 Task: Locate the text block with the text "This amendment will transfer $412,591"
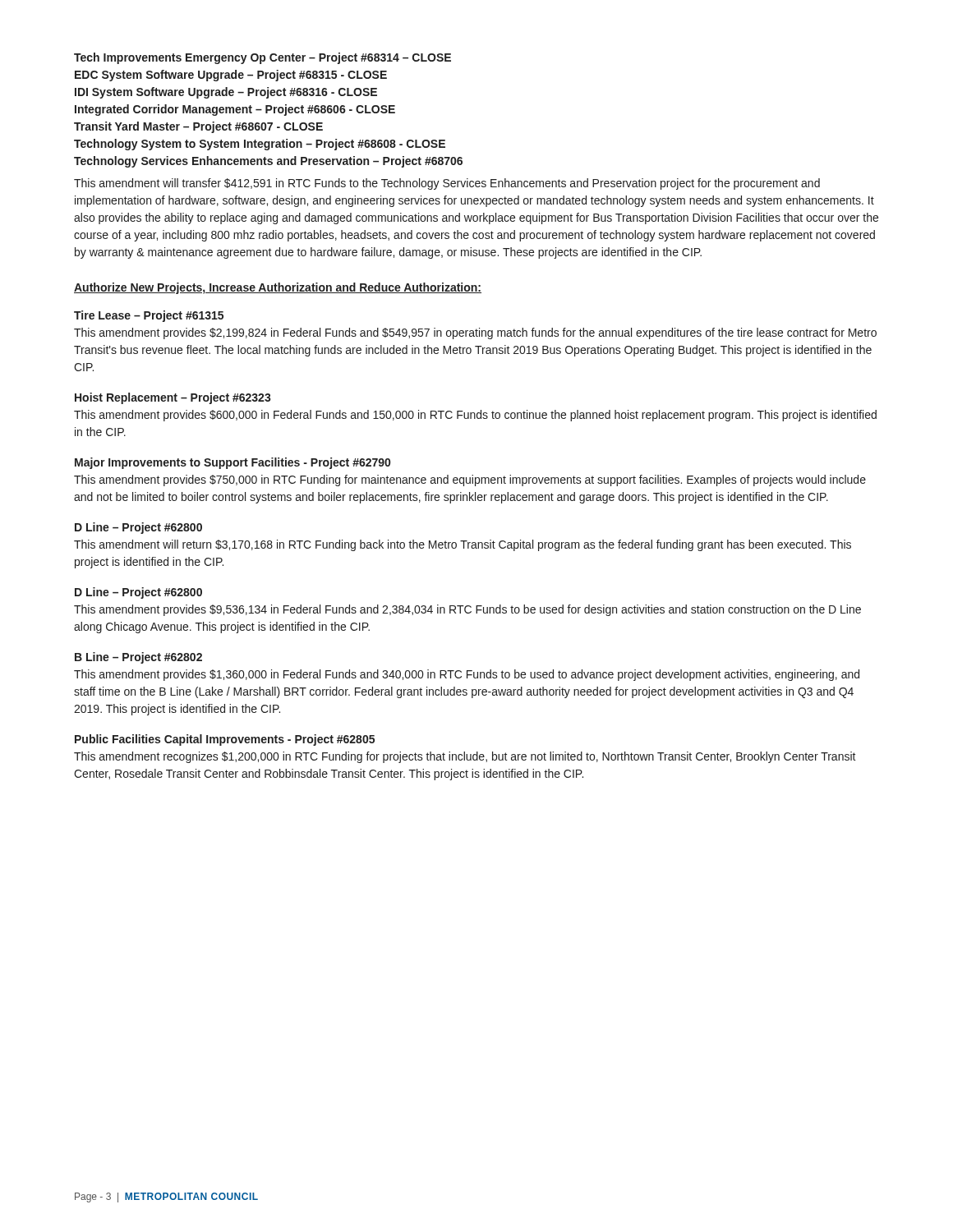[x=476, y=218]
